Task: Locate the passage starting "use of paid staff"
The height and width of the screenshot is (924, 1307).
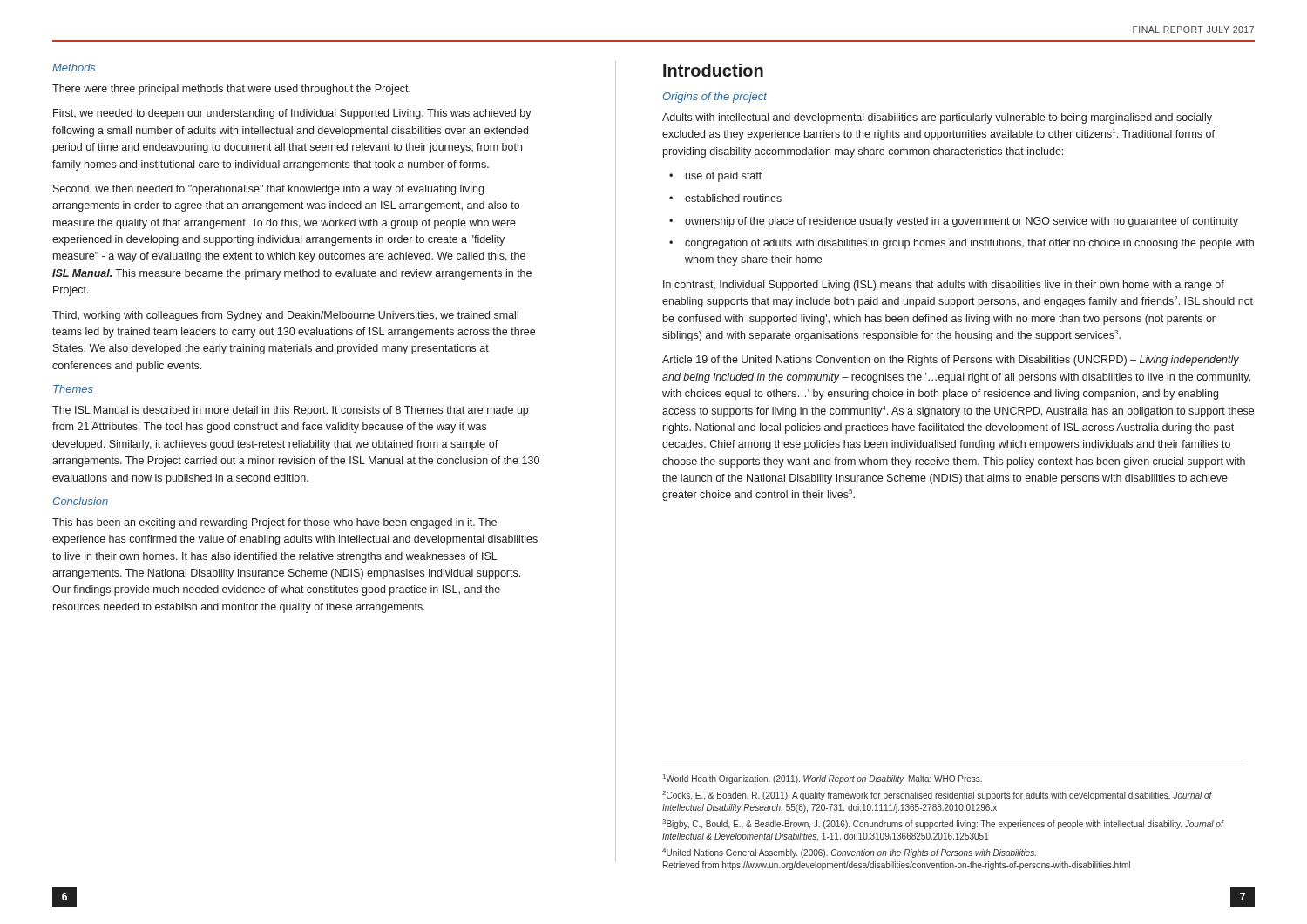Action: (723, 176)
